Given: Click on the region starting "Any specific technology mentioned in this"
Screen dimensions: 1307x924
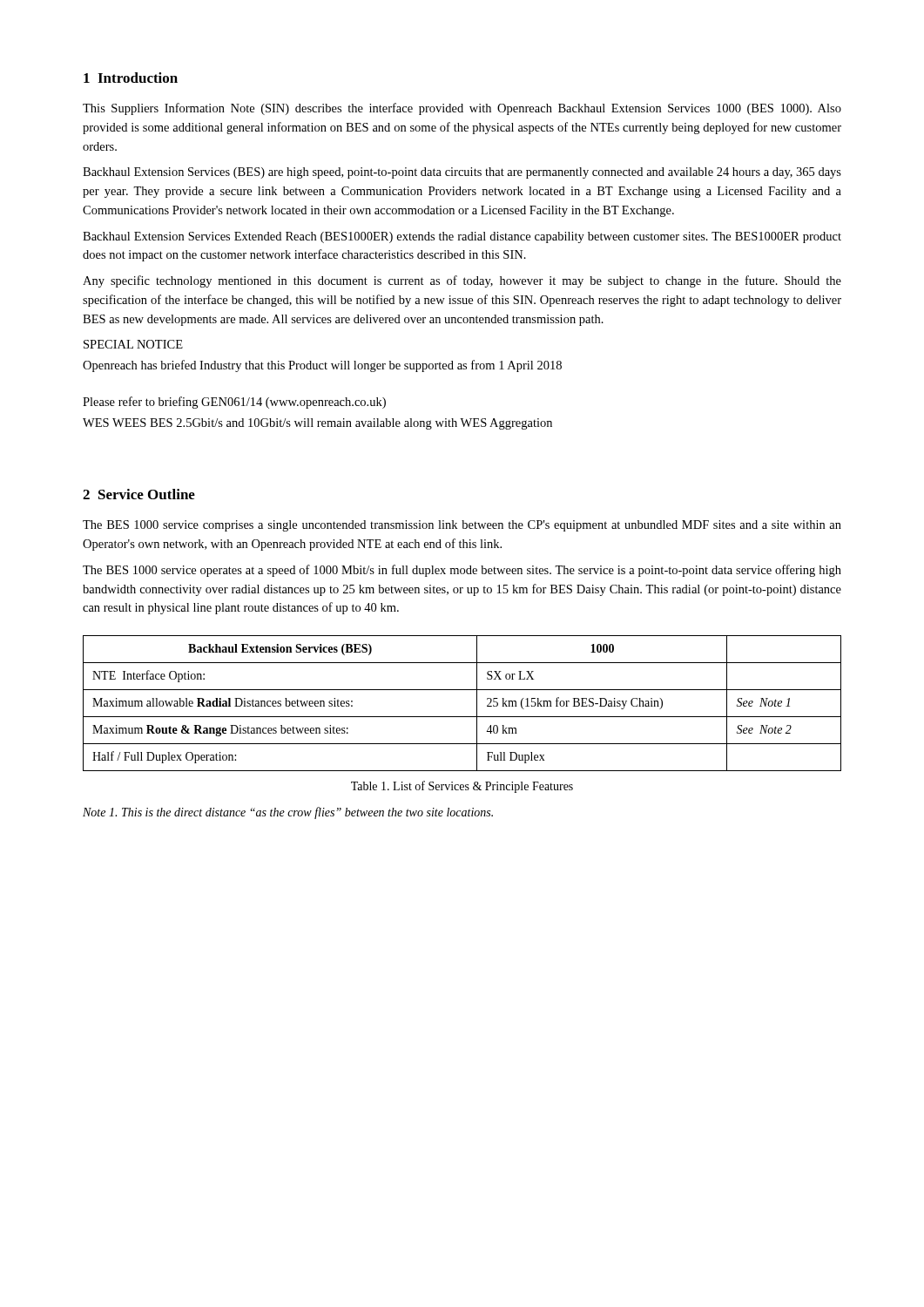Looking at the screenshot, I should 462,299.
